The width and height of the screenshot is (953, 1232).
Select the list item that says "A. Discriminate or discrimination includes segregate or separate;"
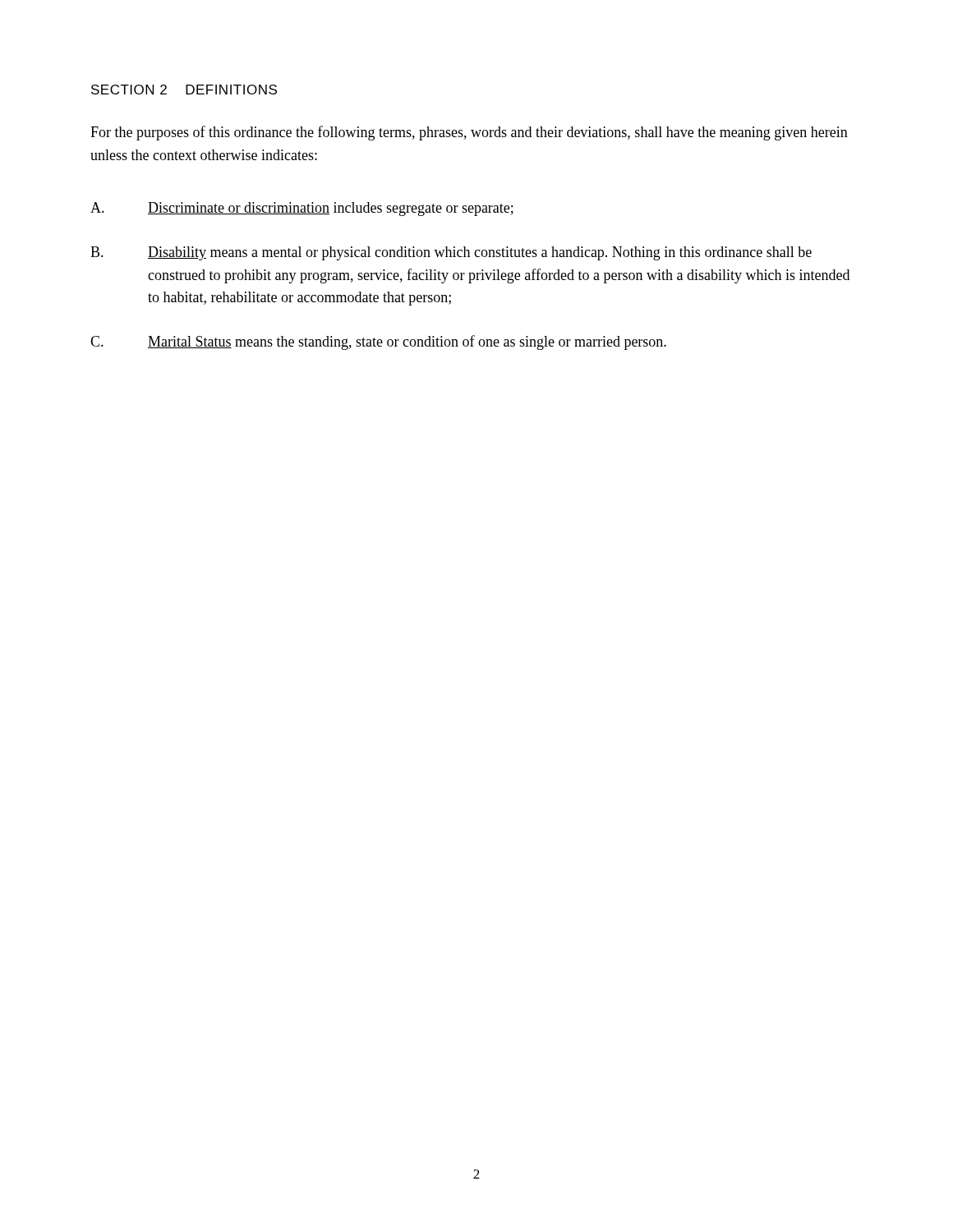[476, 208]
